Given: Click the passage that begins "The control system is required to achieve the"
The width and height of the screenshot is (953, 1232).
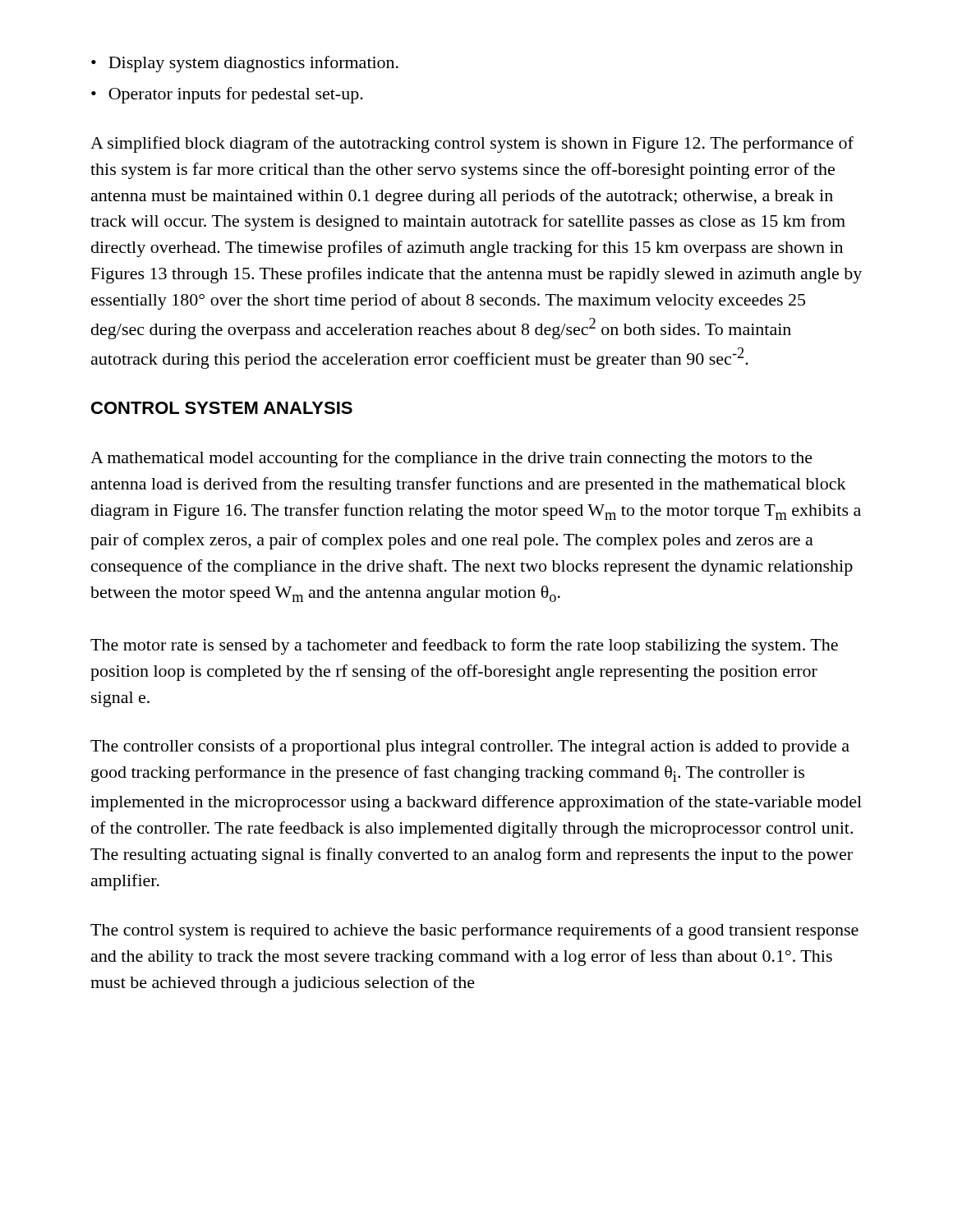Looking at the screenshot, I should pos(475,955).
